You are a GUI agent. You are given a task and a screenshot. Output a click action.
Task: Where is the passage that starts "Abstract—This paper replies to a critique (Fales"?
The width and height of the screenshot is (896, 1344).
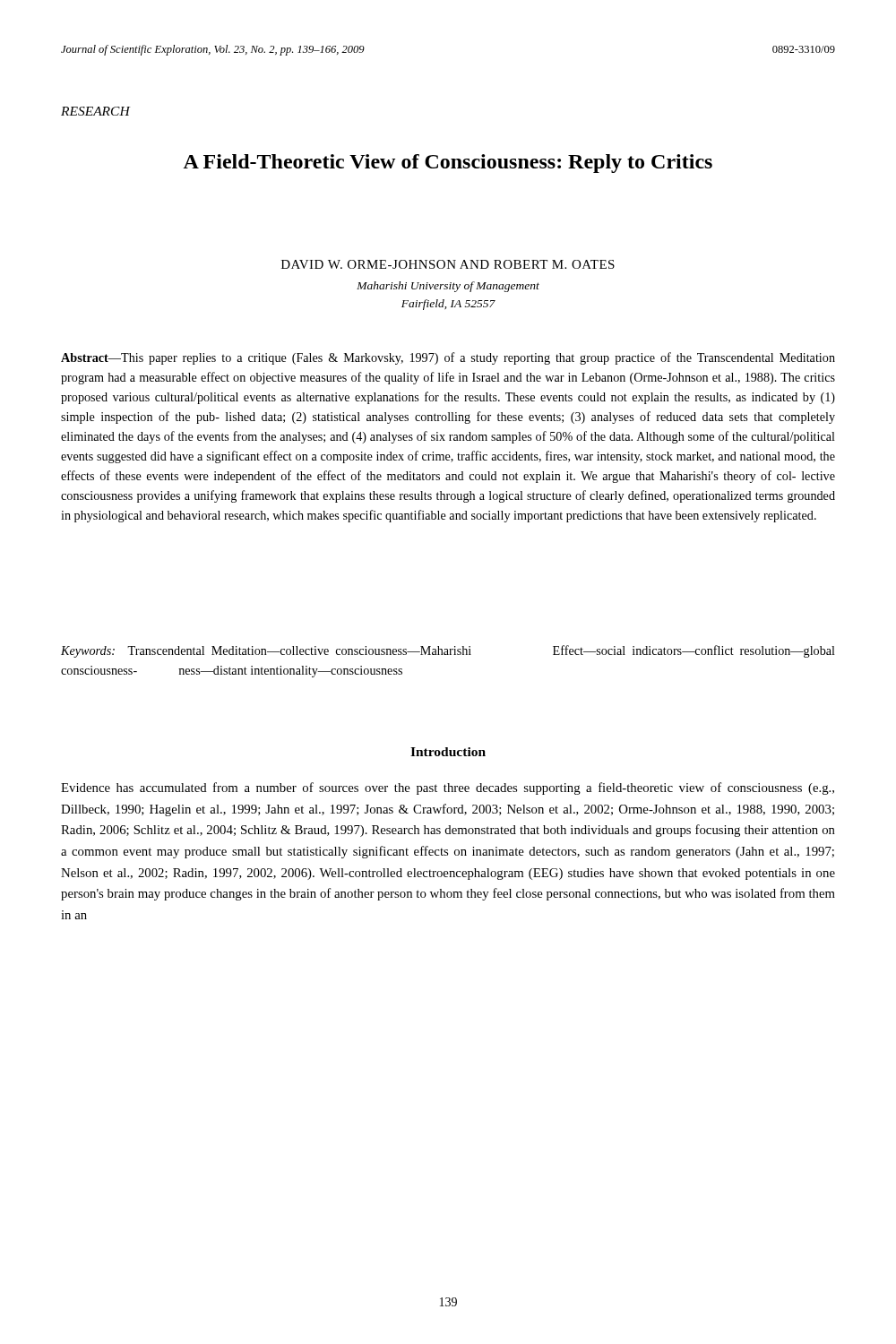448,436
